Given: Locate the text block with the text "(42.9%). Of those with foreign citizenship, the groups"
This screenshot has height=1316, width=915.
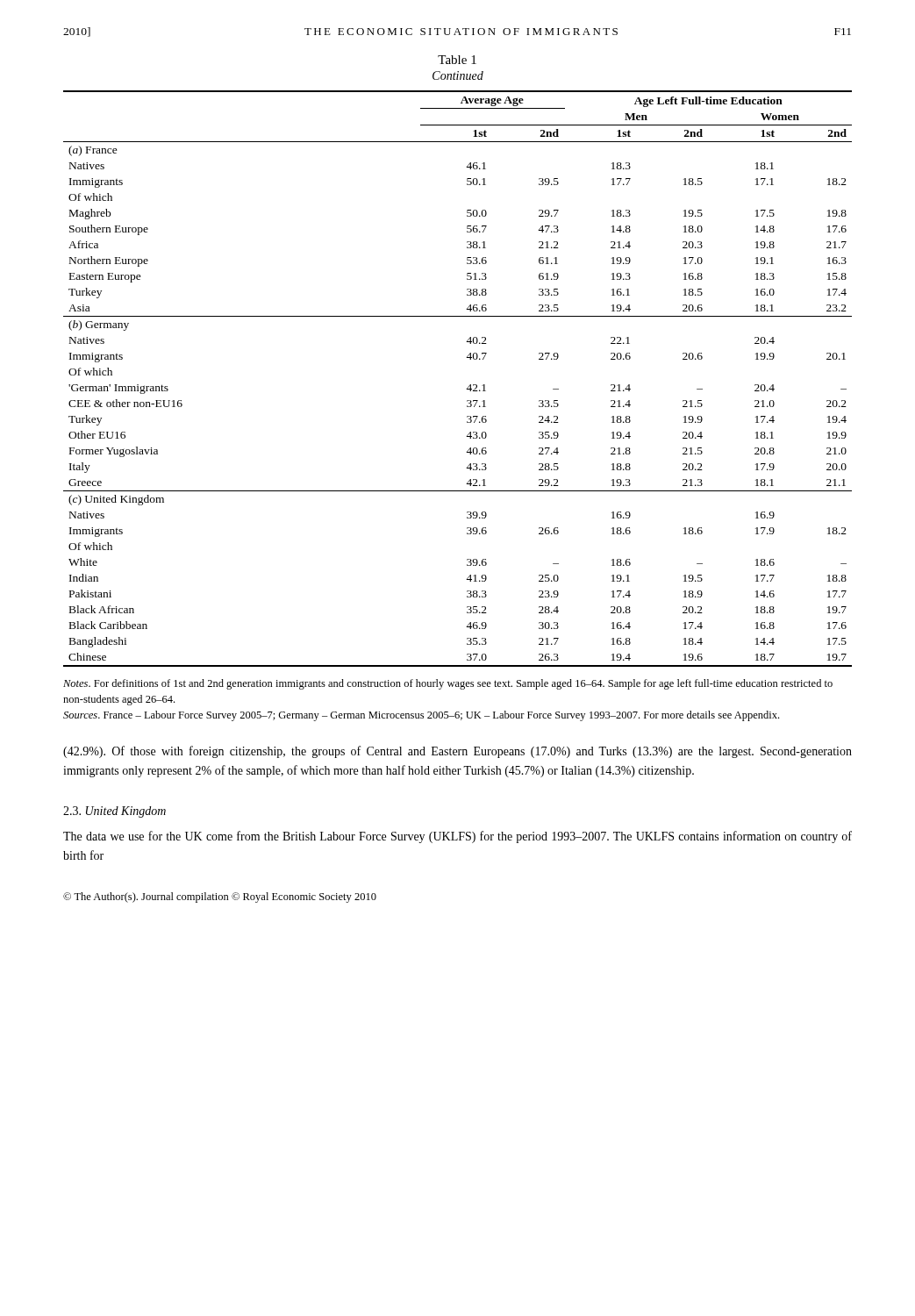Looking at the screenshot, I should click(458, 761).
